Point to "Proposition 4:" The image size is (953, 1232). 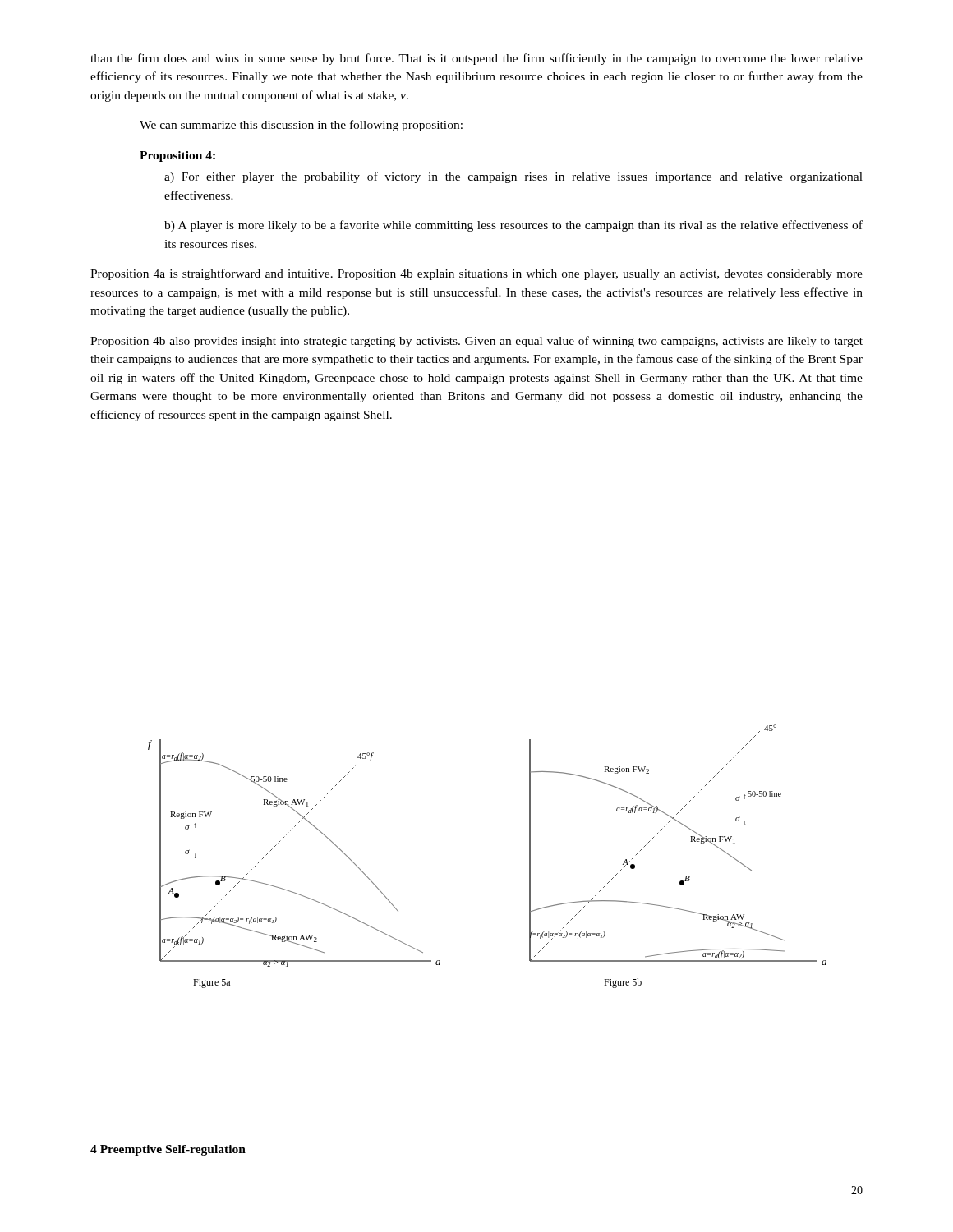click(x=178, y=155)
